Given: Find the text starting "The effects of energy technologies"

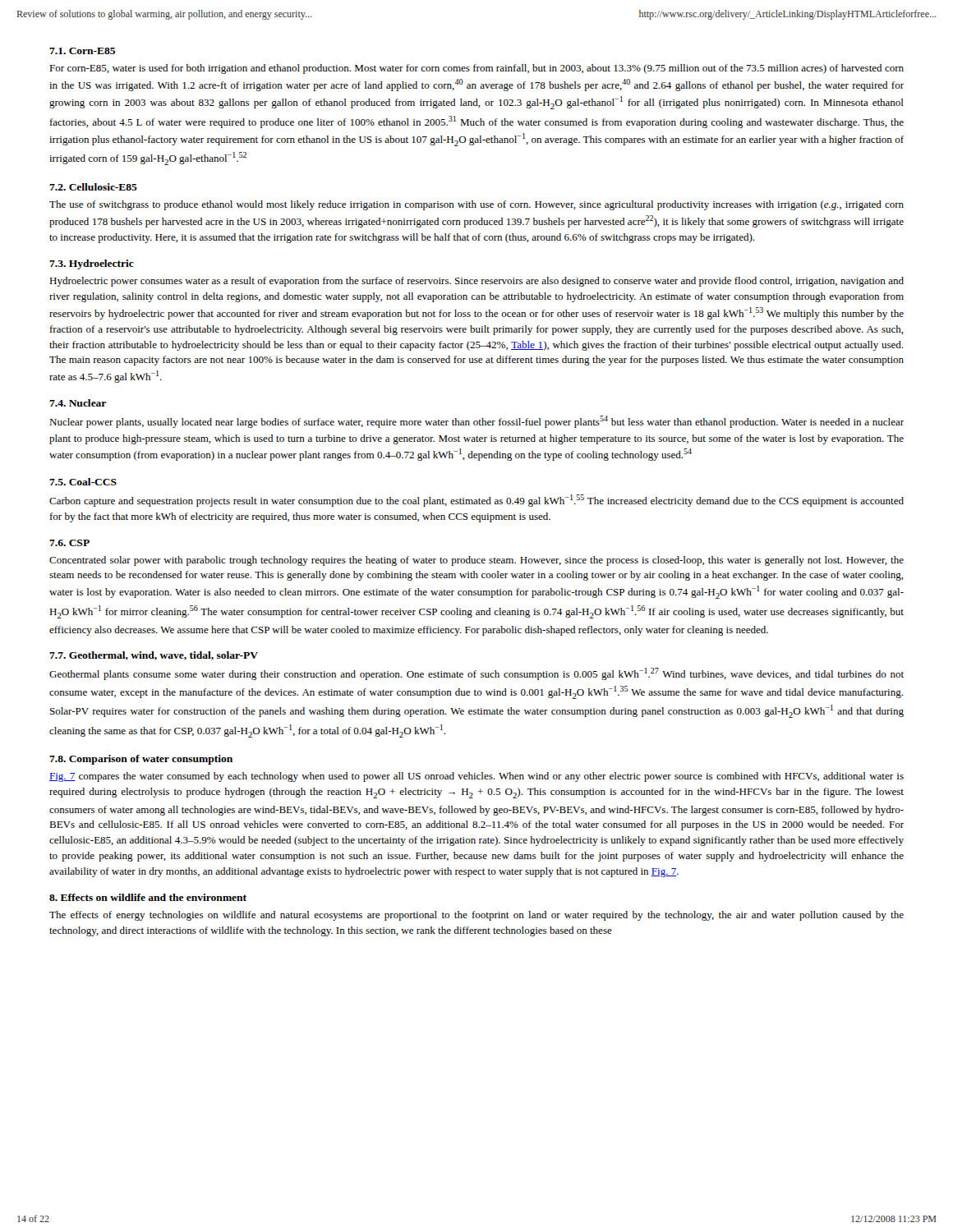Looking at the screenshot, I should [476, 922].
